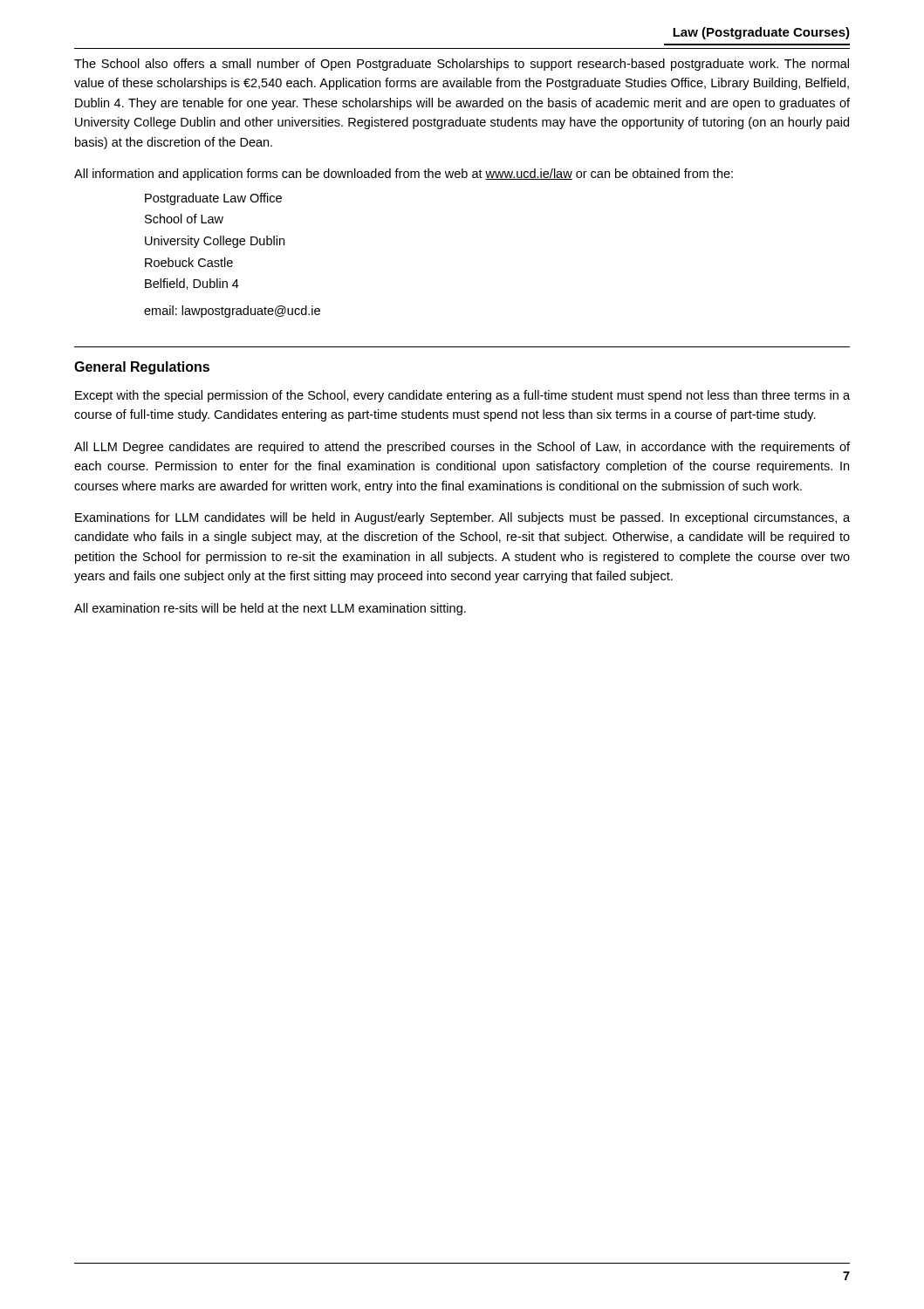
Task: Find the section header with the text "General Regulations"
Action: coord(142,367)
